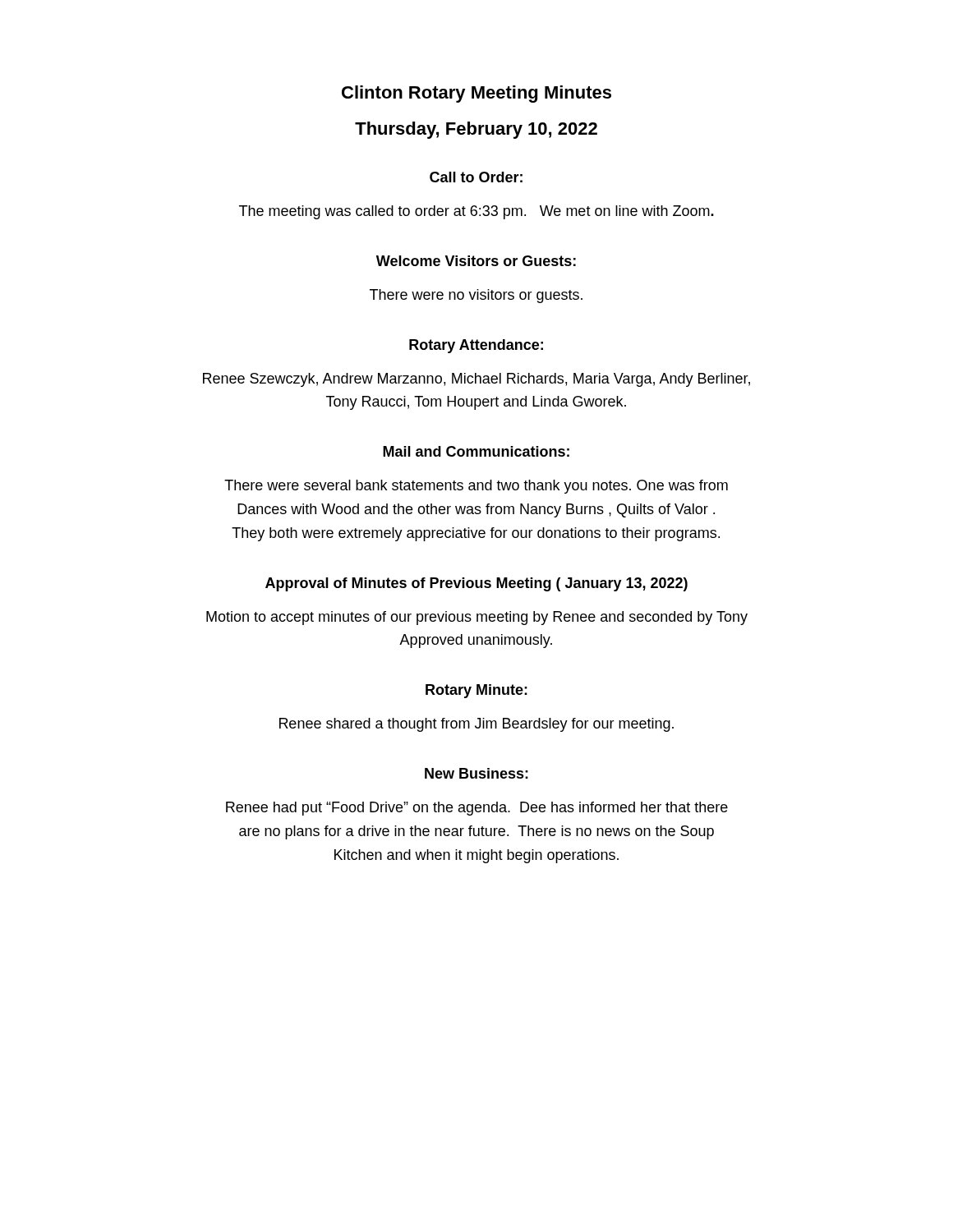The width and height of the screenshot is (953, 1232).
Task: Locate the block of text that opens with "Renee had put “Food Drive” on the"
Action: [476, 831]
